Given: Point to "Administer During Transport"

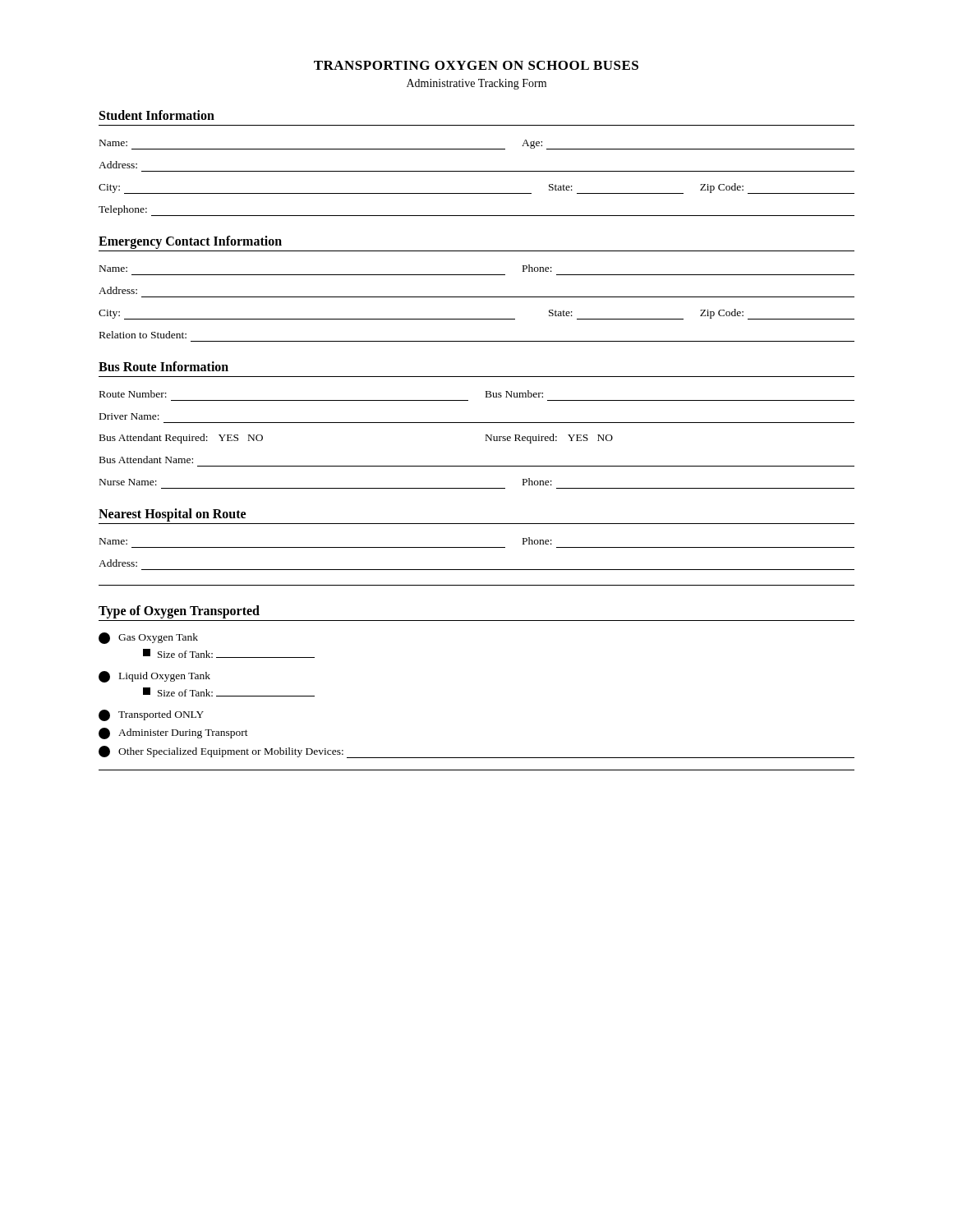Looking at the screenshot, I should pyautogui.click(x=173, y=733).
